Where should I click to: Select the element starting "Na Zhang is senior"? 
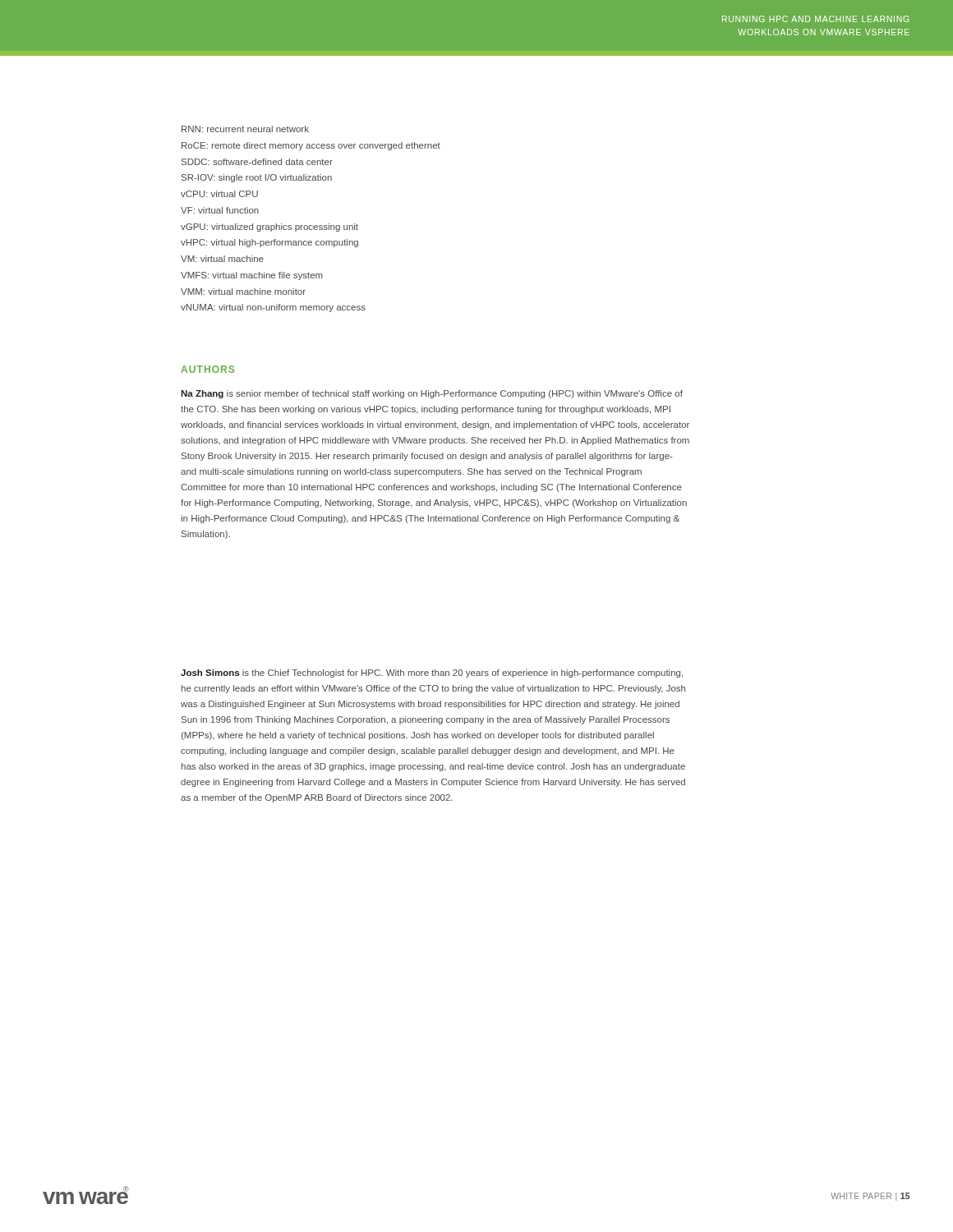(x=435, y=463)
